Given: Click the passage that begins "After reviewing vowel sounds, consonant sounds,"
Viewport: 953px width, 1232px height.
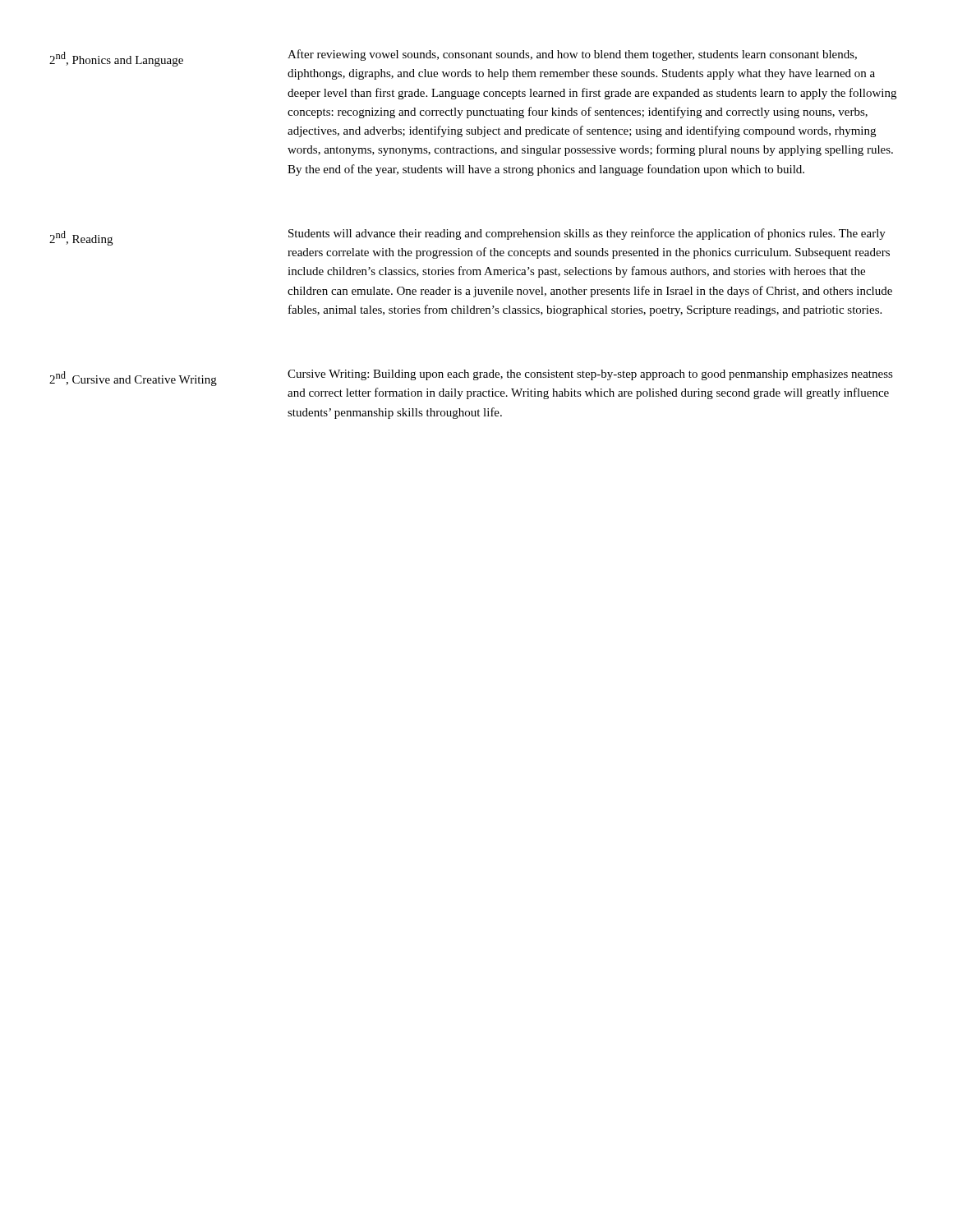Looking at the screenshot, I should pyautogui.click(x=592, y=111).
